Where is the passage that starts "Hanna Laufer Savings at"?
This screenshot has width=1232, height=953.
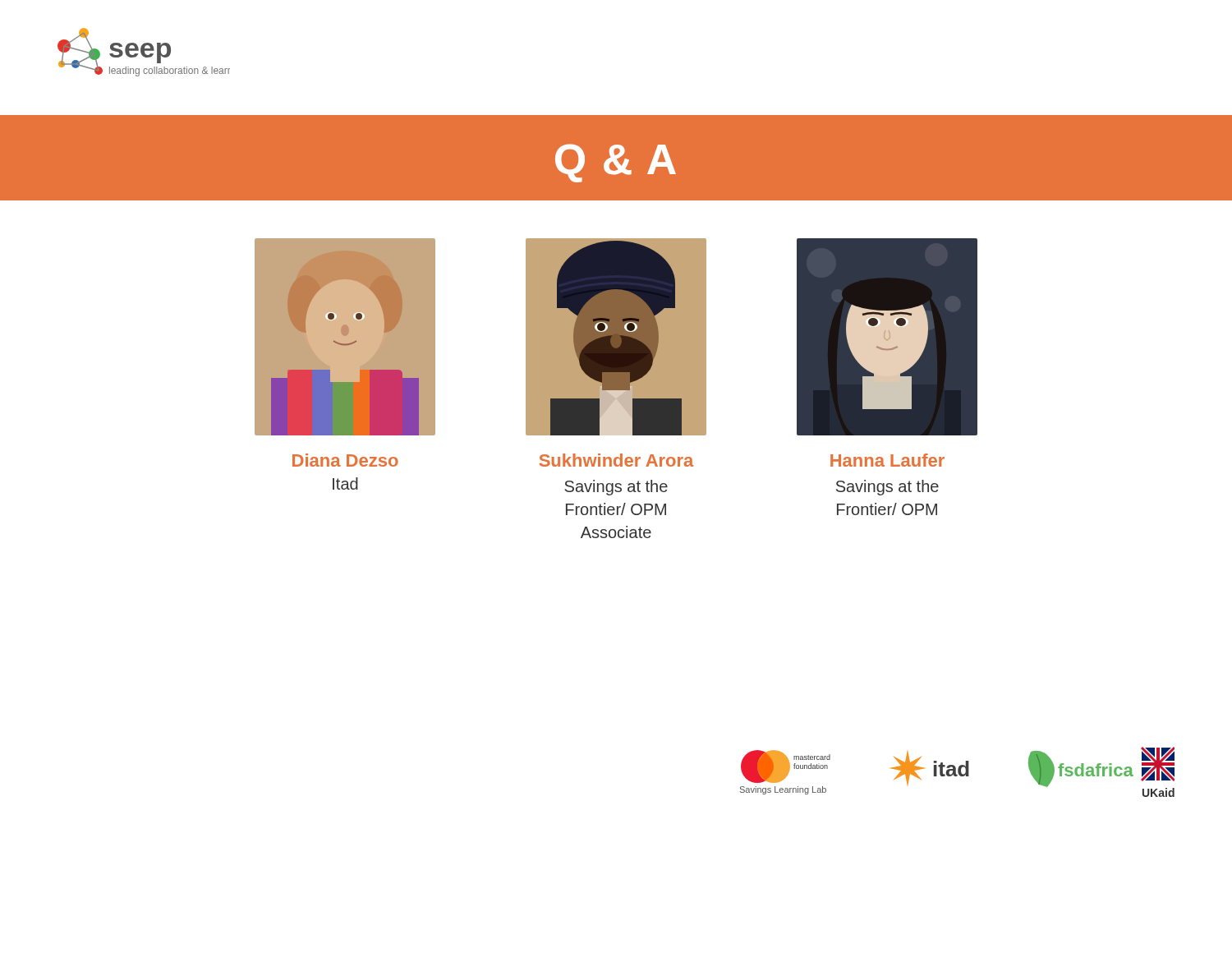tap(887, 486)
